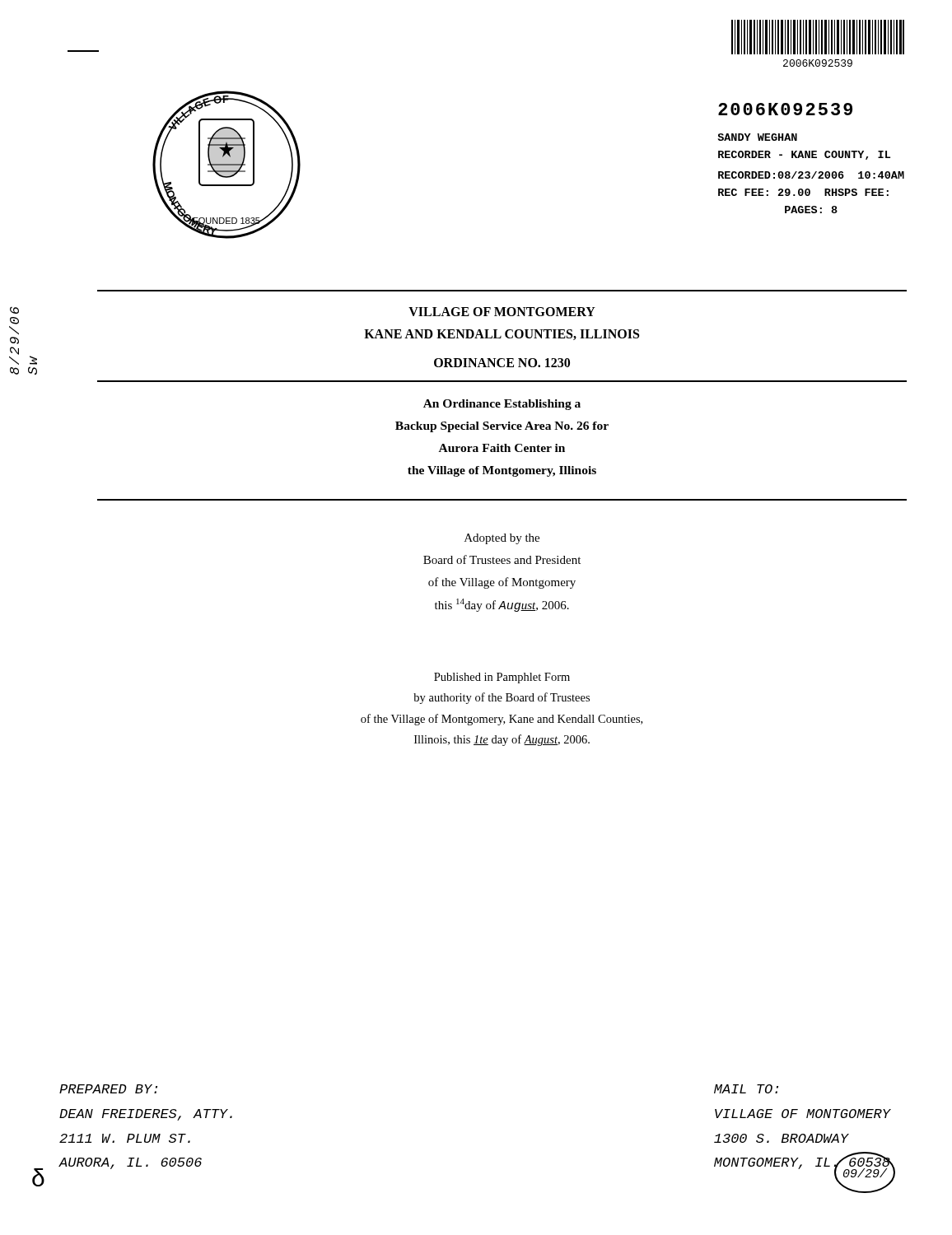Locate the text "ORDINANCE NO. 1230"

coord(502,363)
